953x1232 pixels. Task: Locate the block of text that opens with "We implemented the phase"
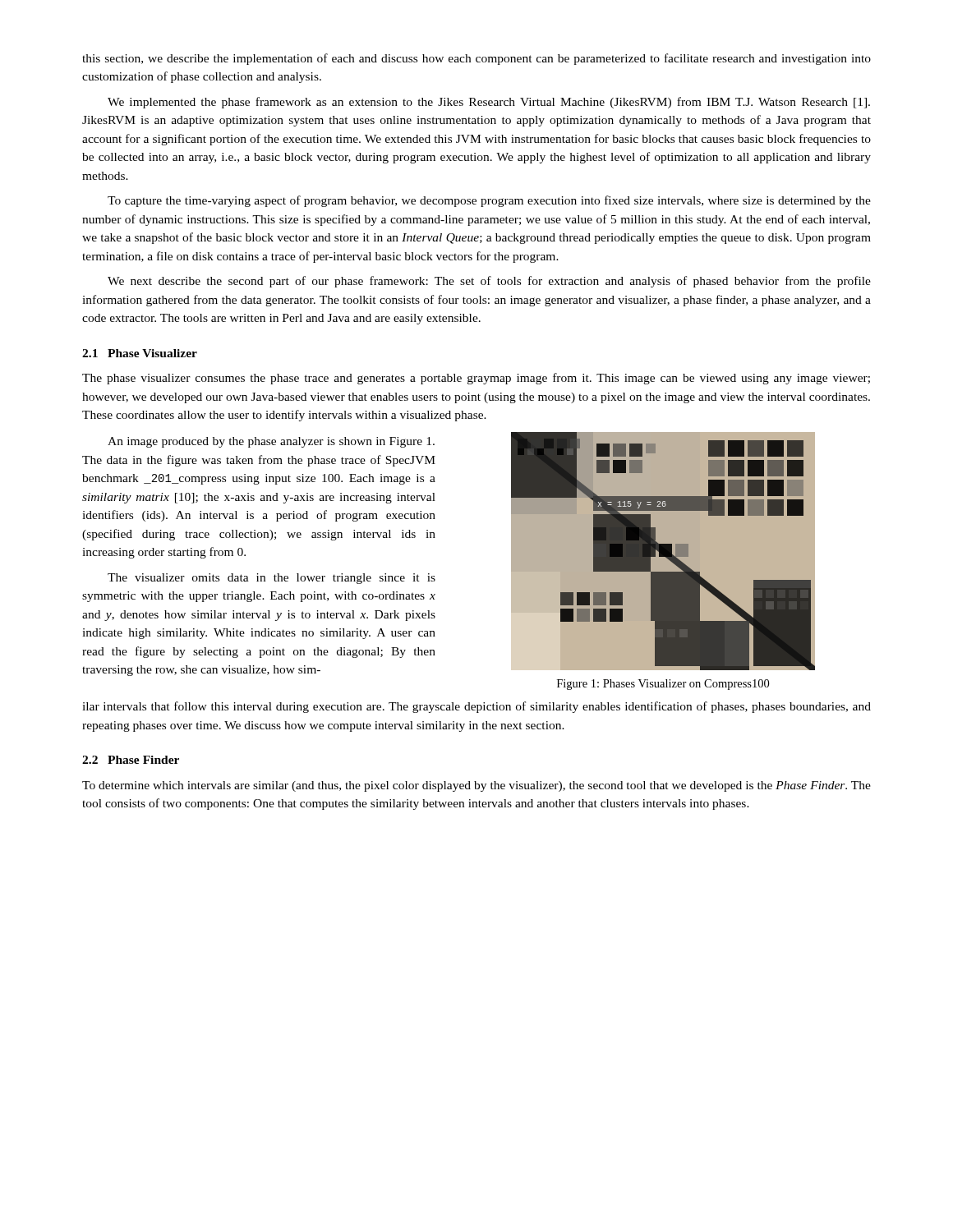476,138
